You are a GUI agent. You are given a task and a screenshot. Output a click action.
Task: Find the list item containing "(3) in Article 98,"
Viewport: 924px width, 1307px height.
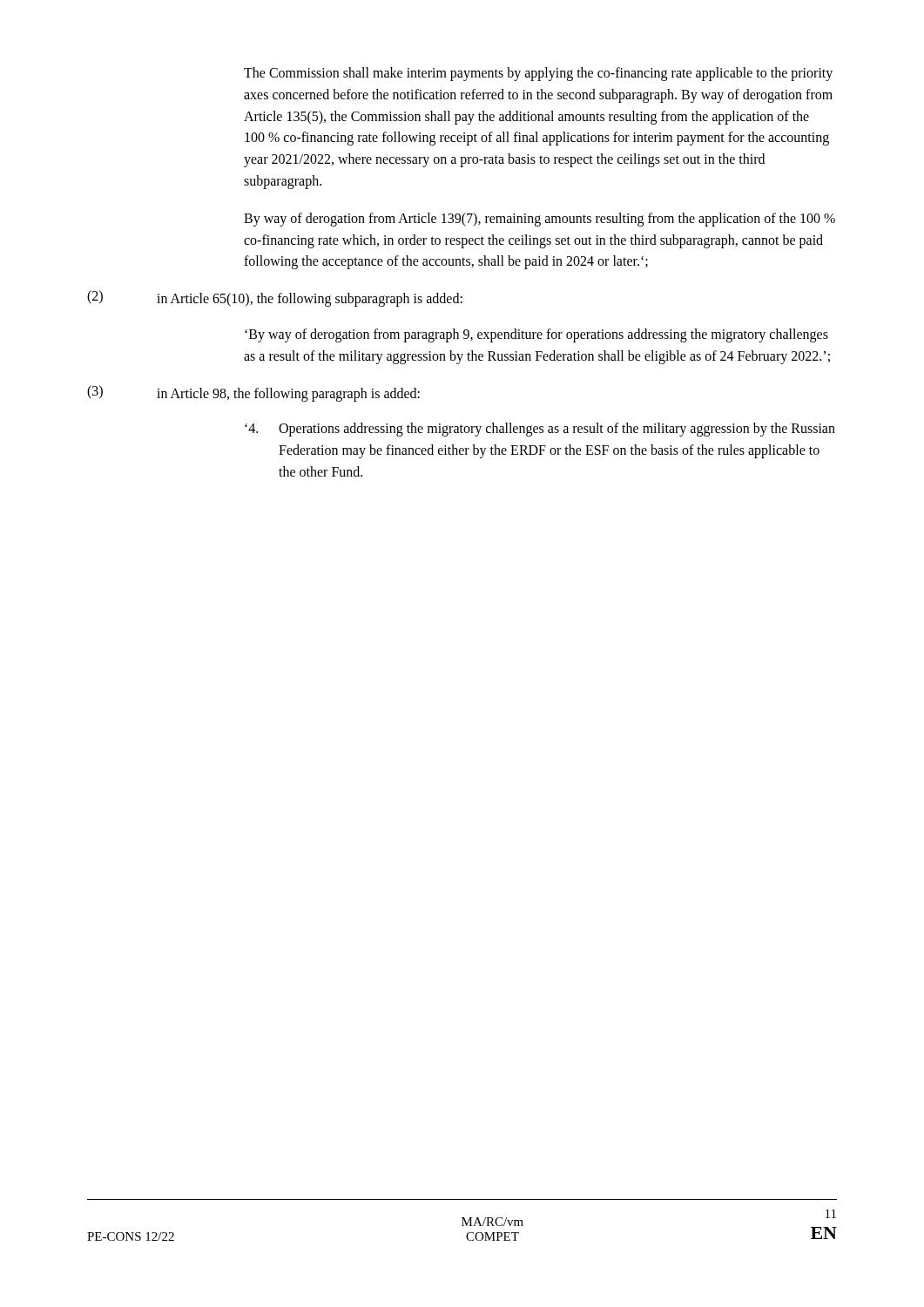[x=253, y=393]
